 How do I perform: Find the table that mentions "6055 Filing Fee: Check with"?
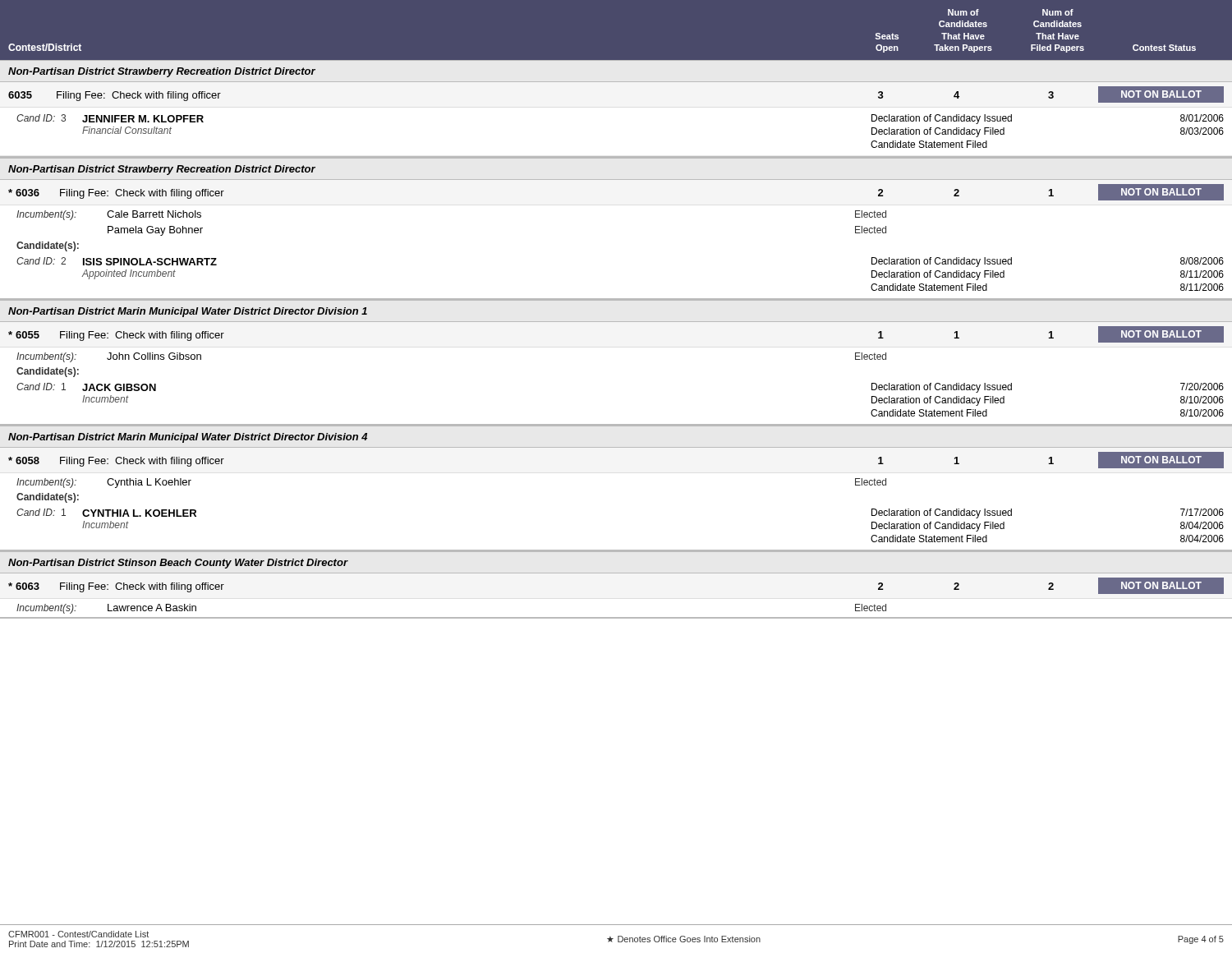click(616, 374)
